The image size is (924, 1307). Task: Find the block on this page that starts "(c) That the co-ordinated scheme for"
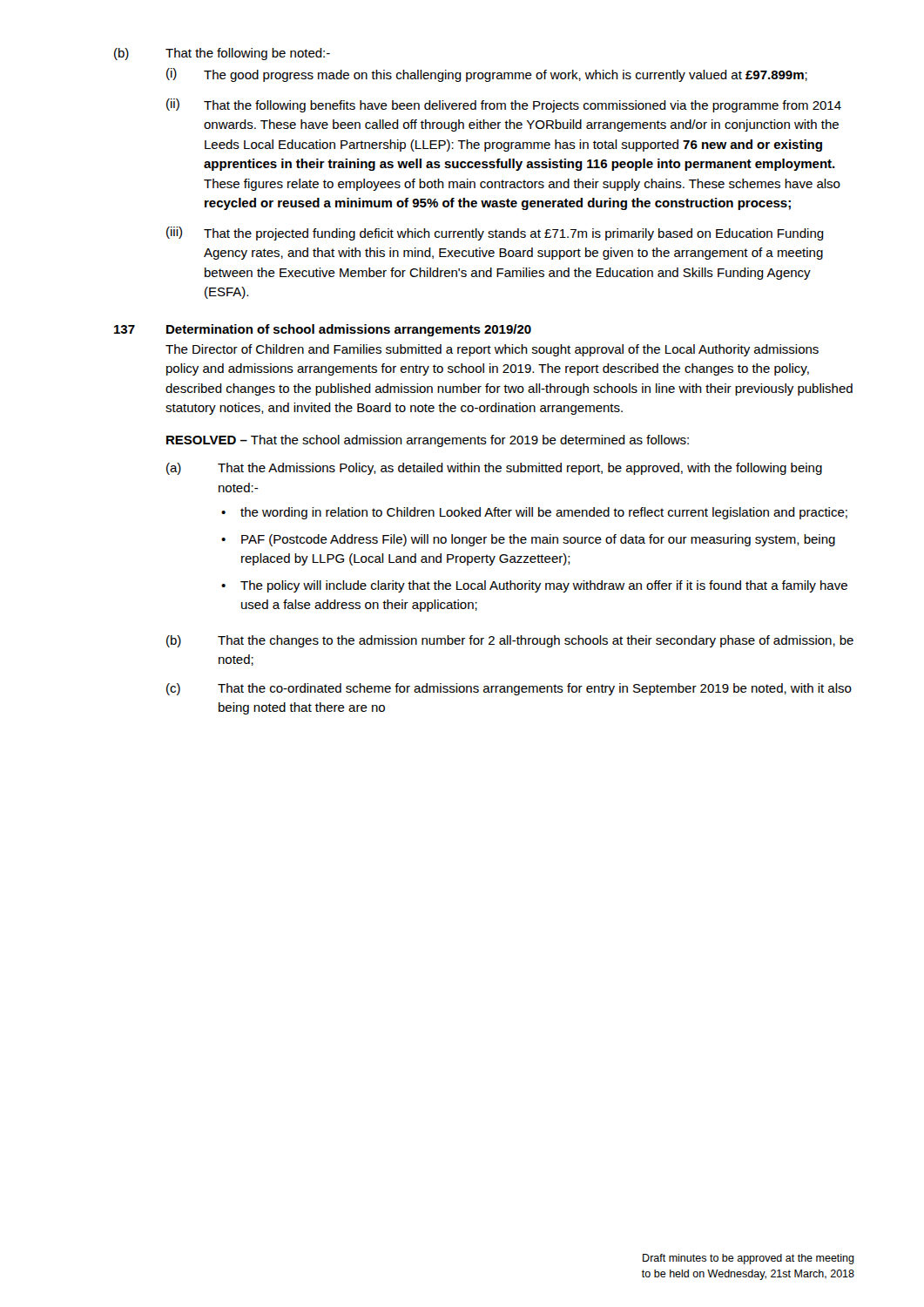tap(510, 698)
